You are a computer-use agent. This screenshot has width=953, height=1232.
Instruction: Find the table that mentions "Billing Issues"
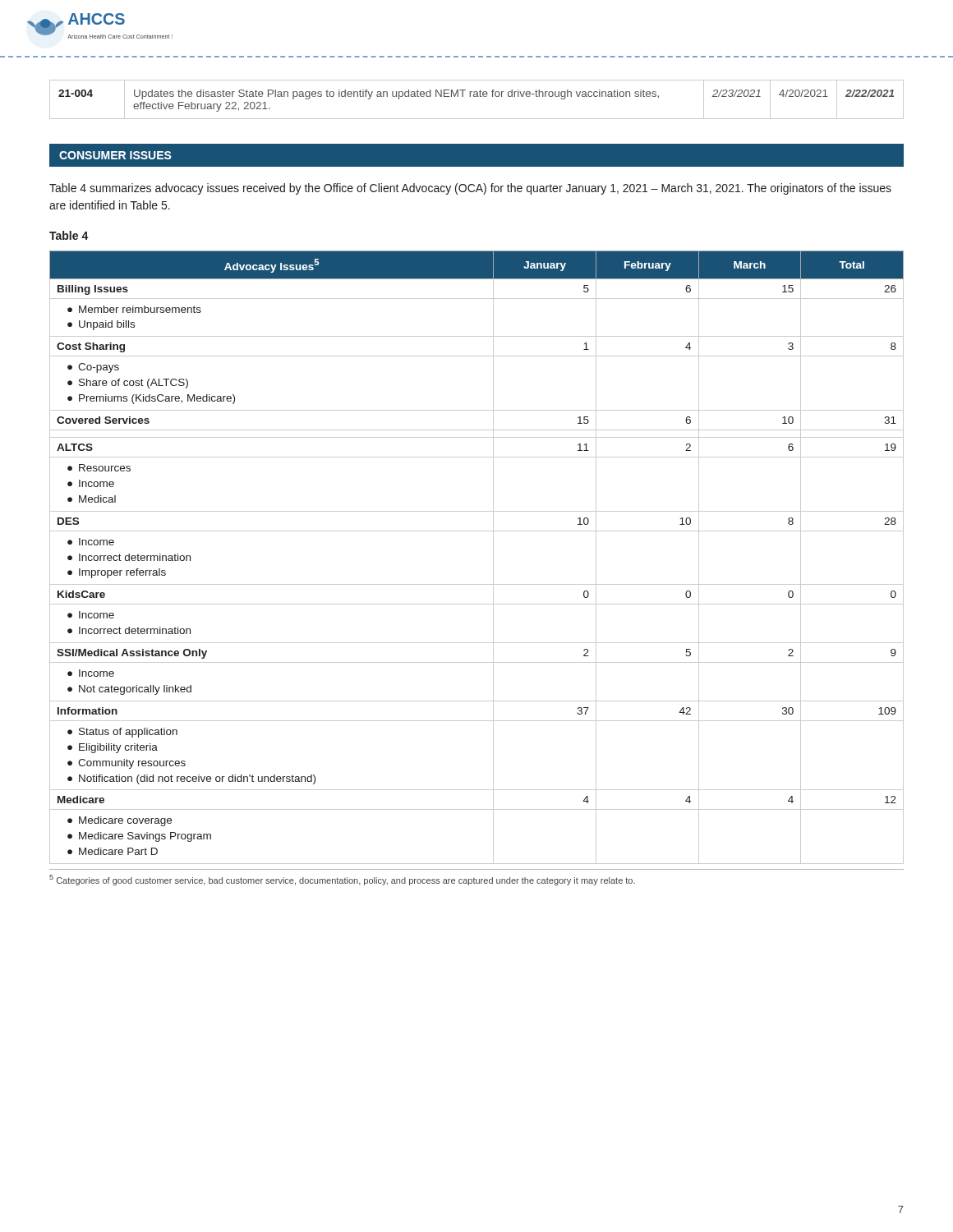tap(476, 557)
